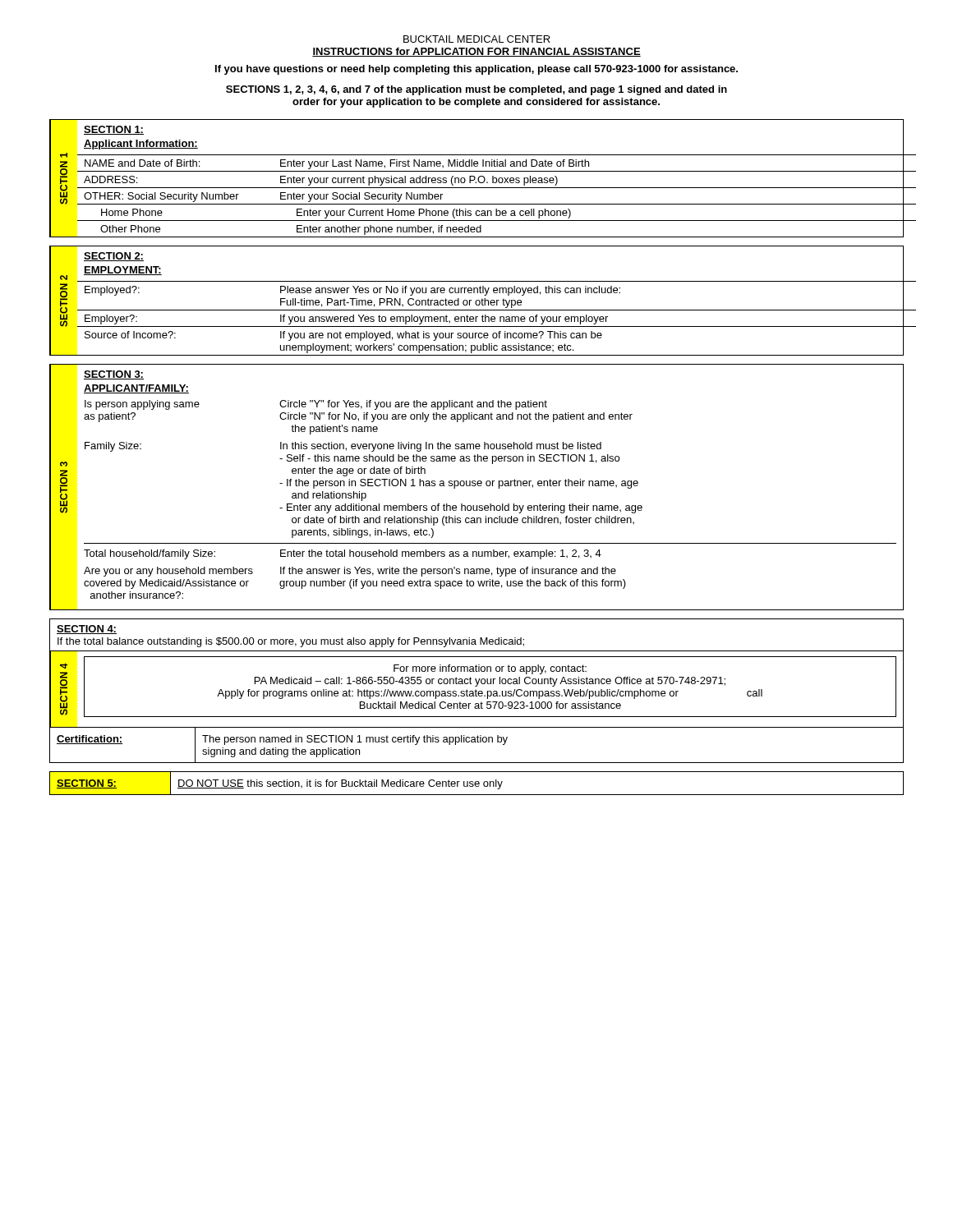Select the table that reads "SECTION 3 SECTION 3:"

476,487
